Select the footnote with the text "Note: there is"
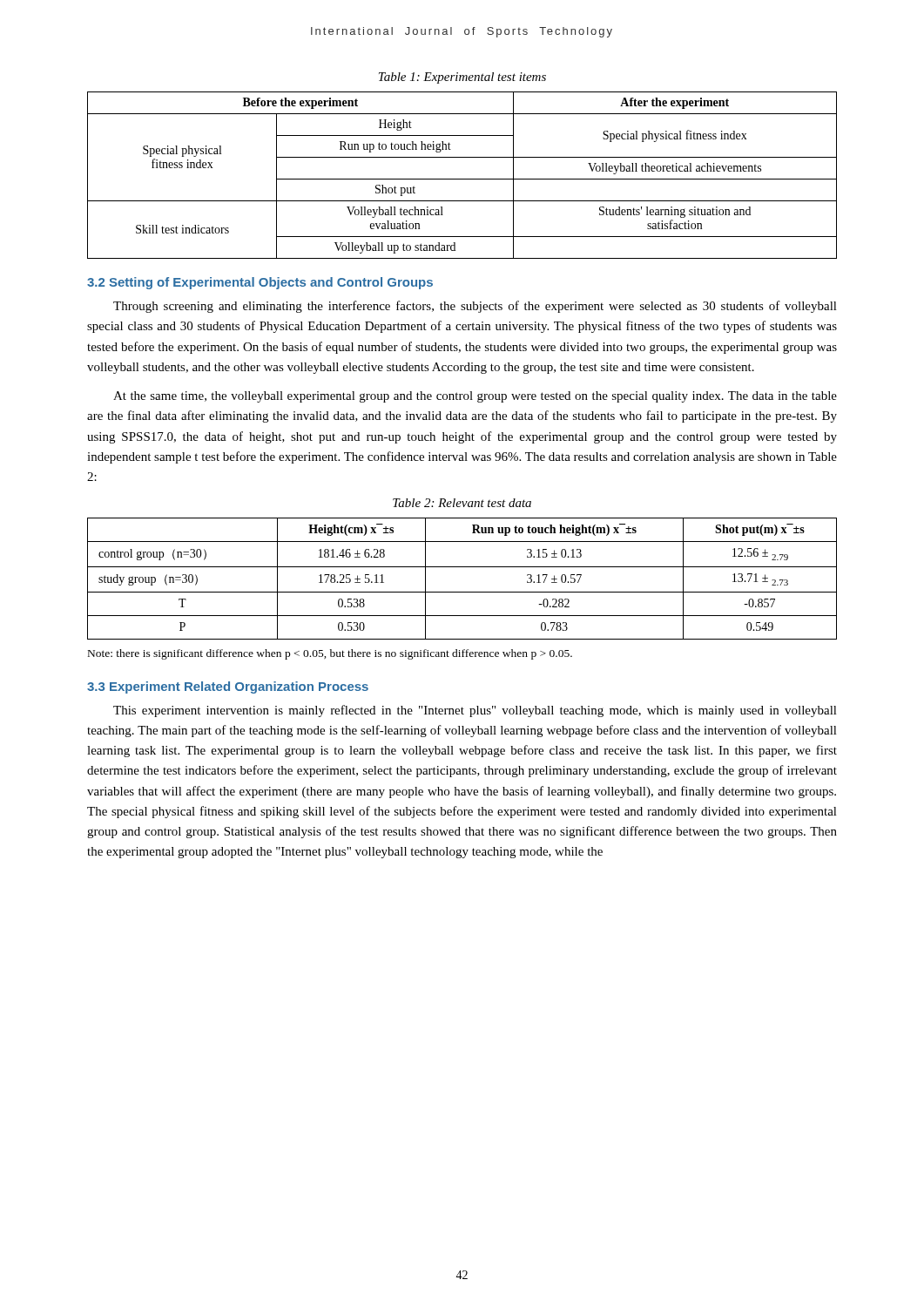924x1307 pixels. (330, 653)
